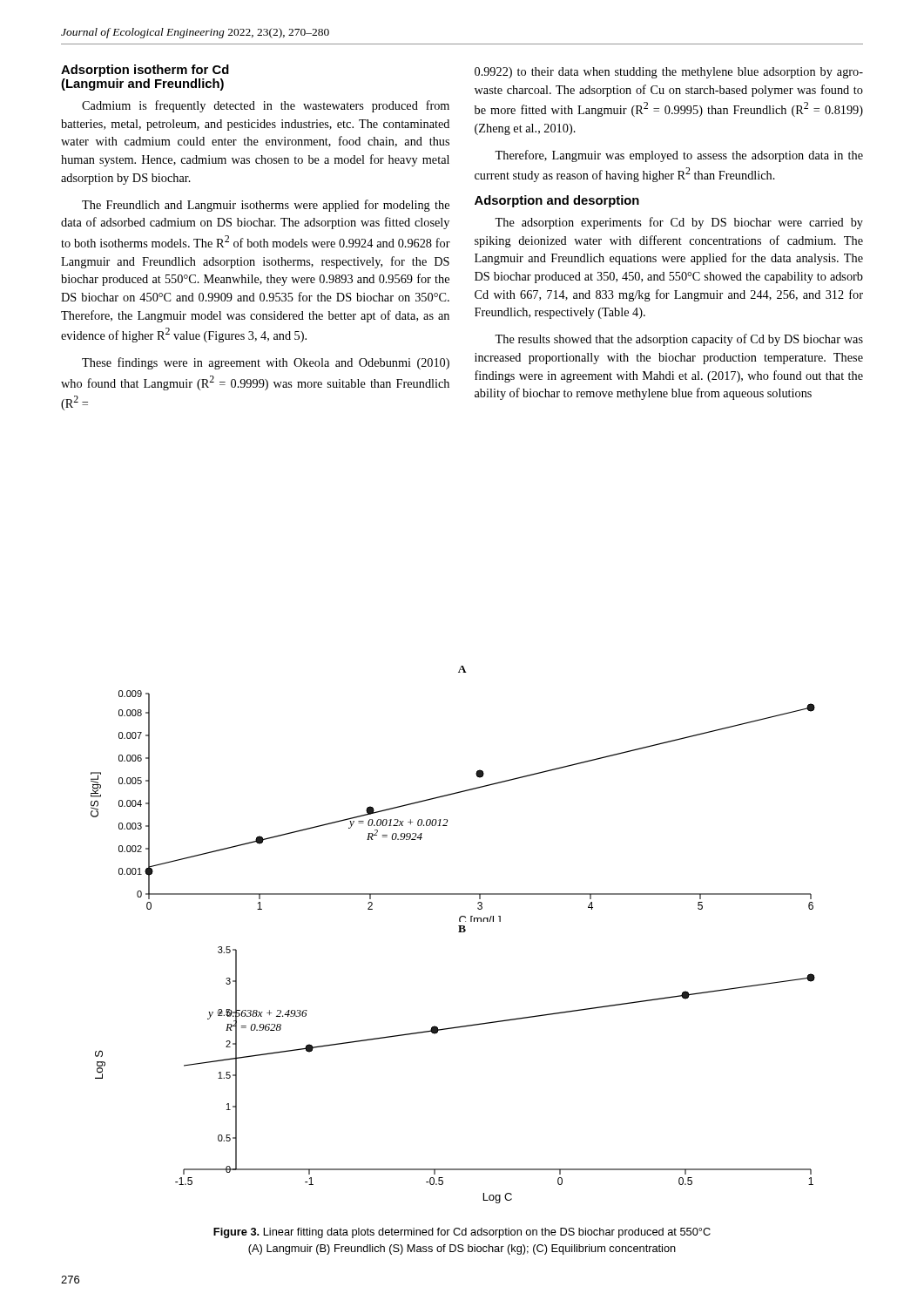Select the text starting "The Freundlich and Langmuir isotherms were applied for"
The image size is (924, 1307).
tap(255, 270)
